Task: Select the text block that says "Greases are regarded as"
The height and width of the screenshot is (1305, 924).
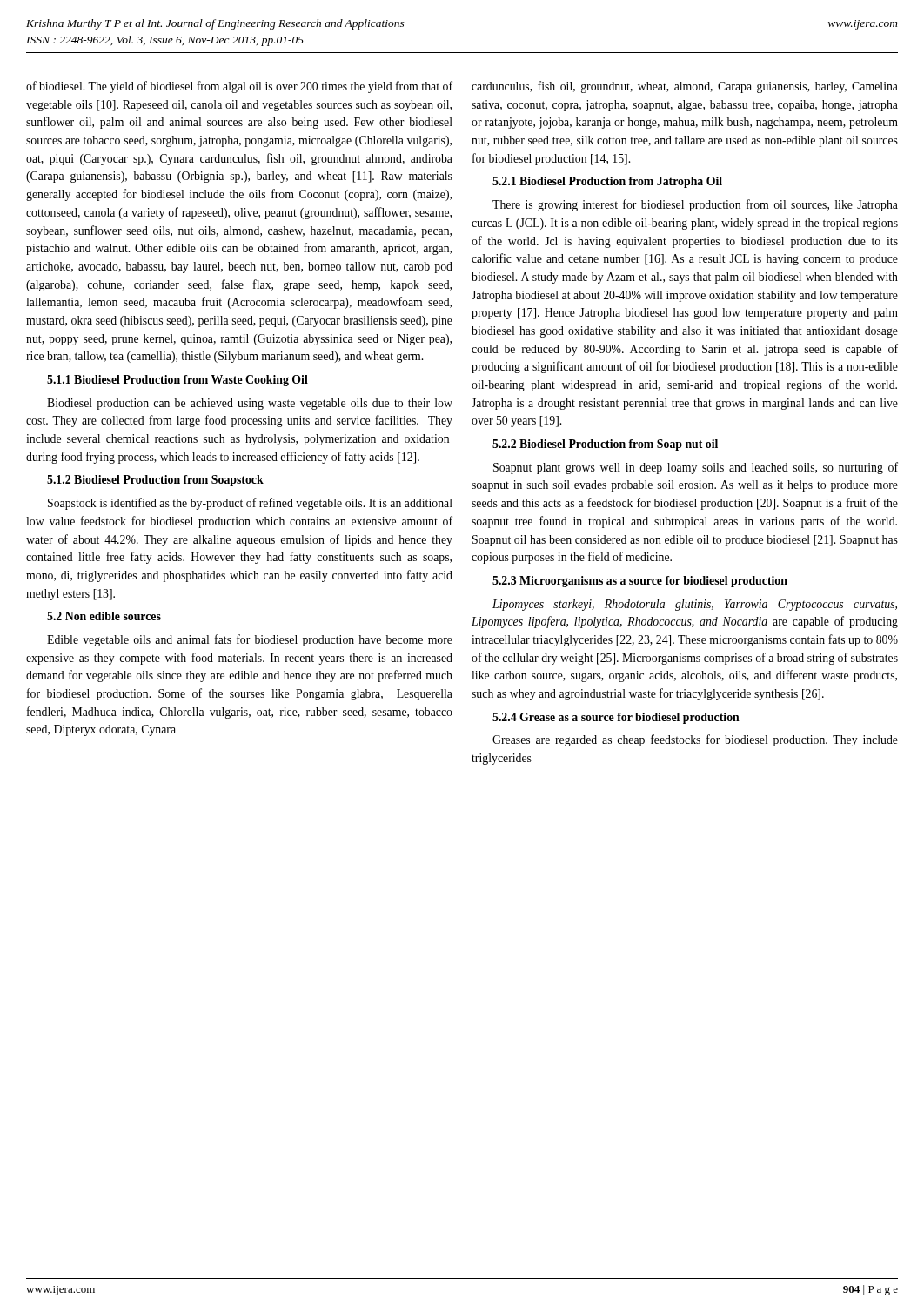Action: 685,750
